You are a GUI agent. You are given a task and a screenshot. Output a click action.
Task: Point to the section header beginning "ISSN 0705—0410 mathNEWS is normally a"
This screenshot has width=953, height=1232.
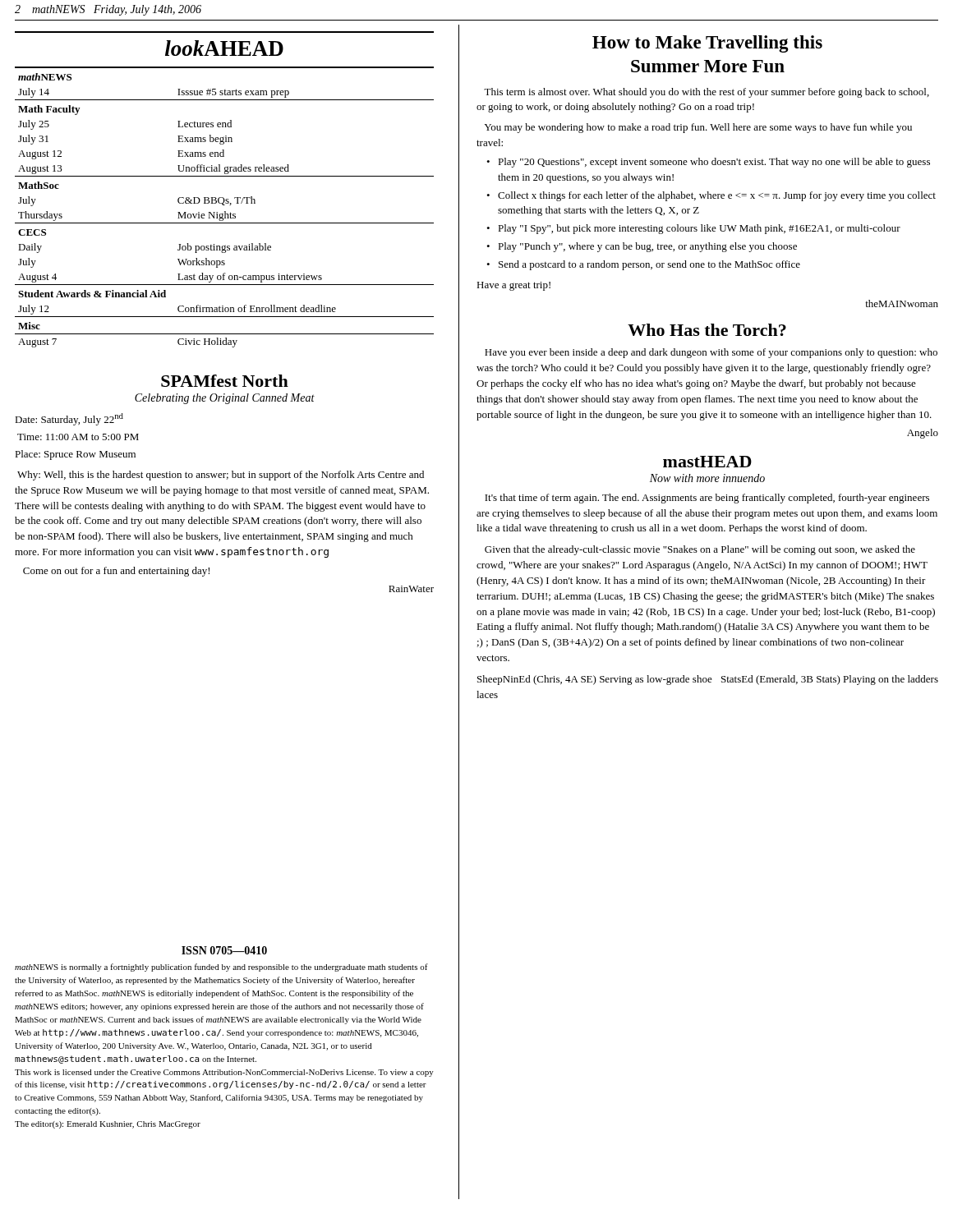pos(224,1038)
